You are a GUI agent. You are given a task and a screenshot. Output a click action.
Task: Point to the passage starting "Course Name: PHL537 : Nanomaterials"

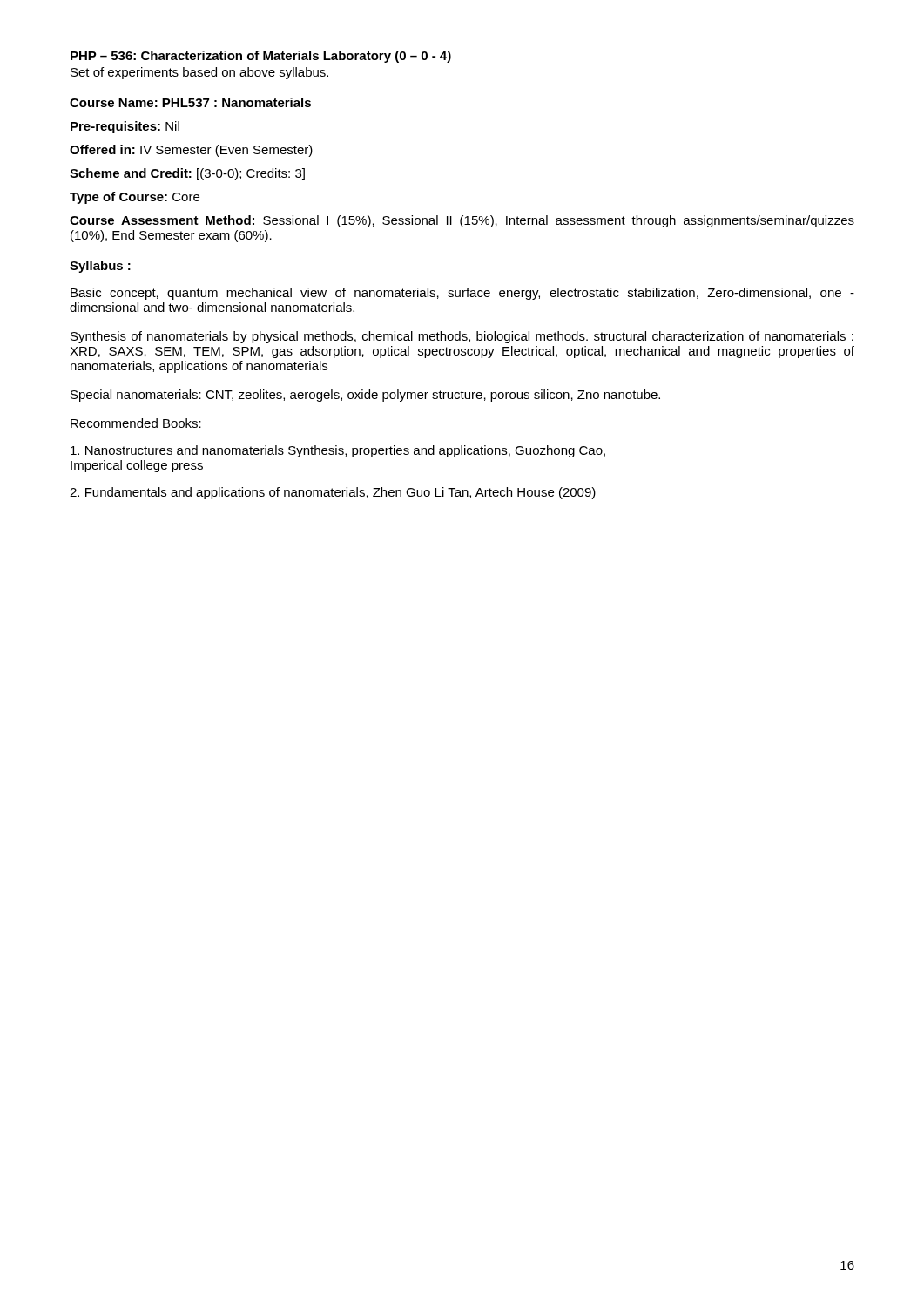coord(191,102)
